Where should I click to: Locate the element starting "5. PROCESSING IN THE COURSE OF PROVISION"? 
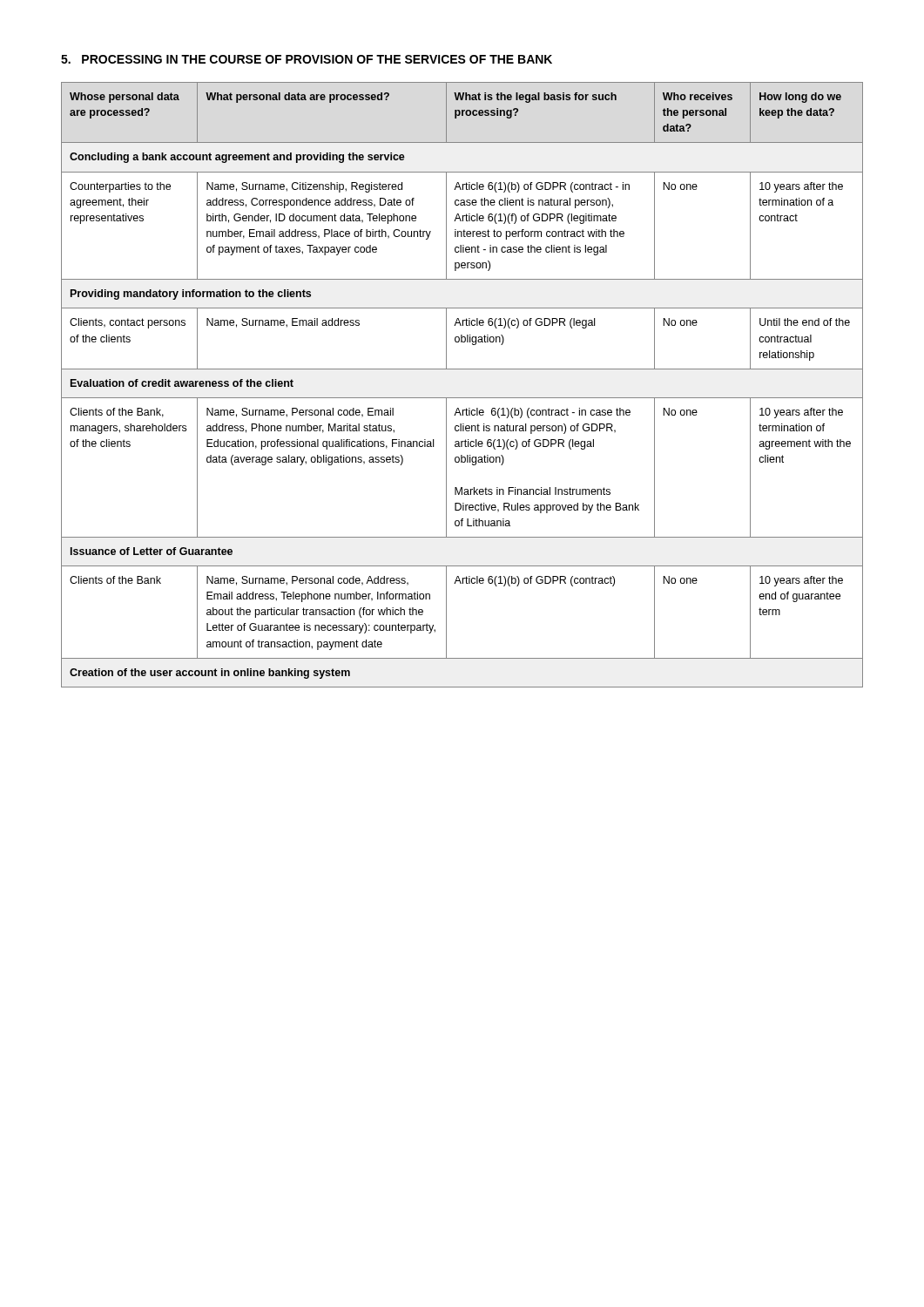(x=307, y=59)
